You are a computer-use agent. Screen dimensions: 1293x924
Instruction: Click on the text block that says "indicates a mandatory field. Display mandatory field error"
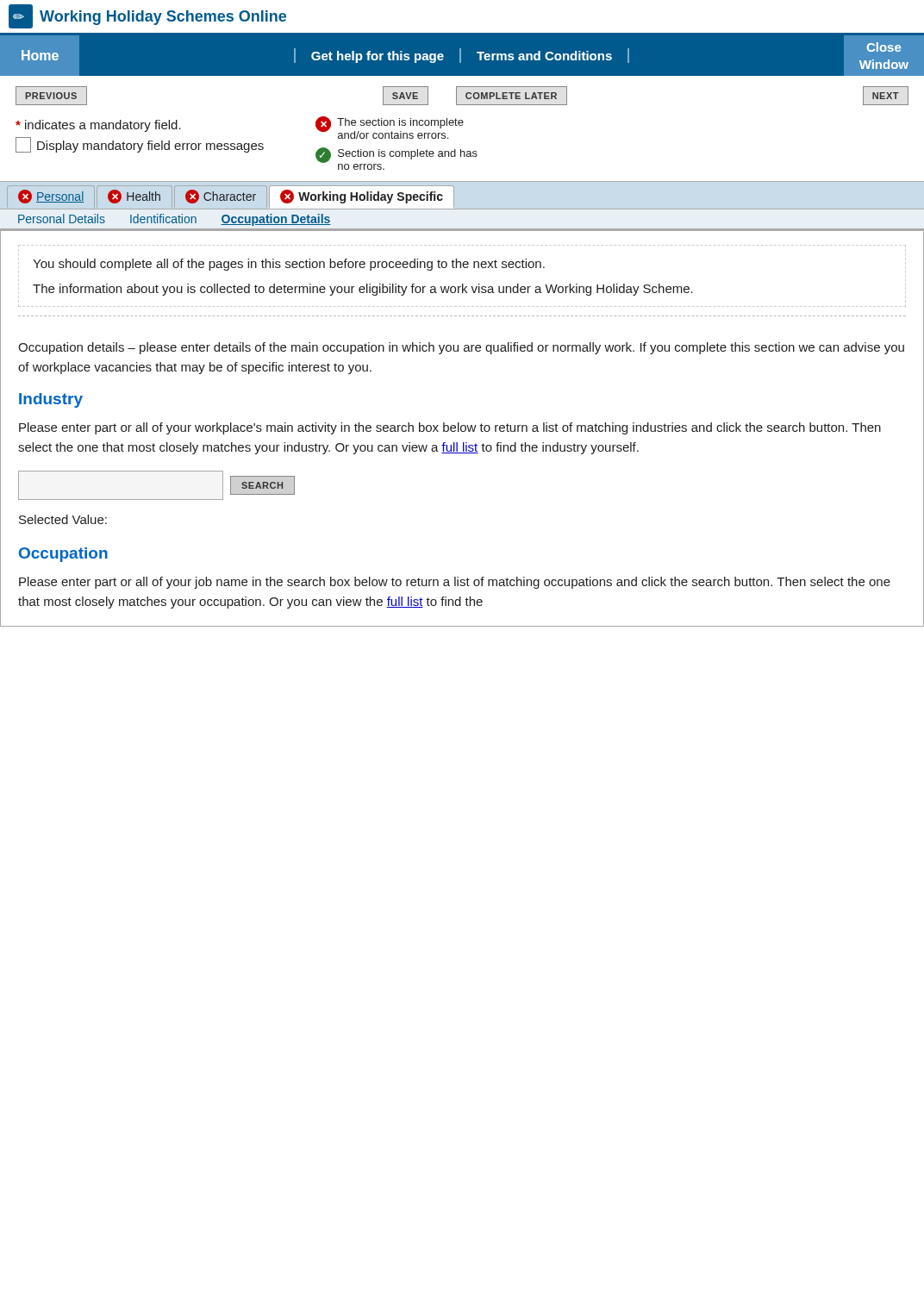[x=140, y=135]
